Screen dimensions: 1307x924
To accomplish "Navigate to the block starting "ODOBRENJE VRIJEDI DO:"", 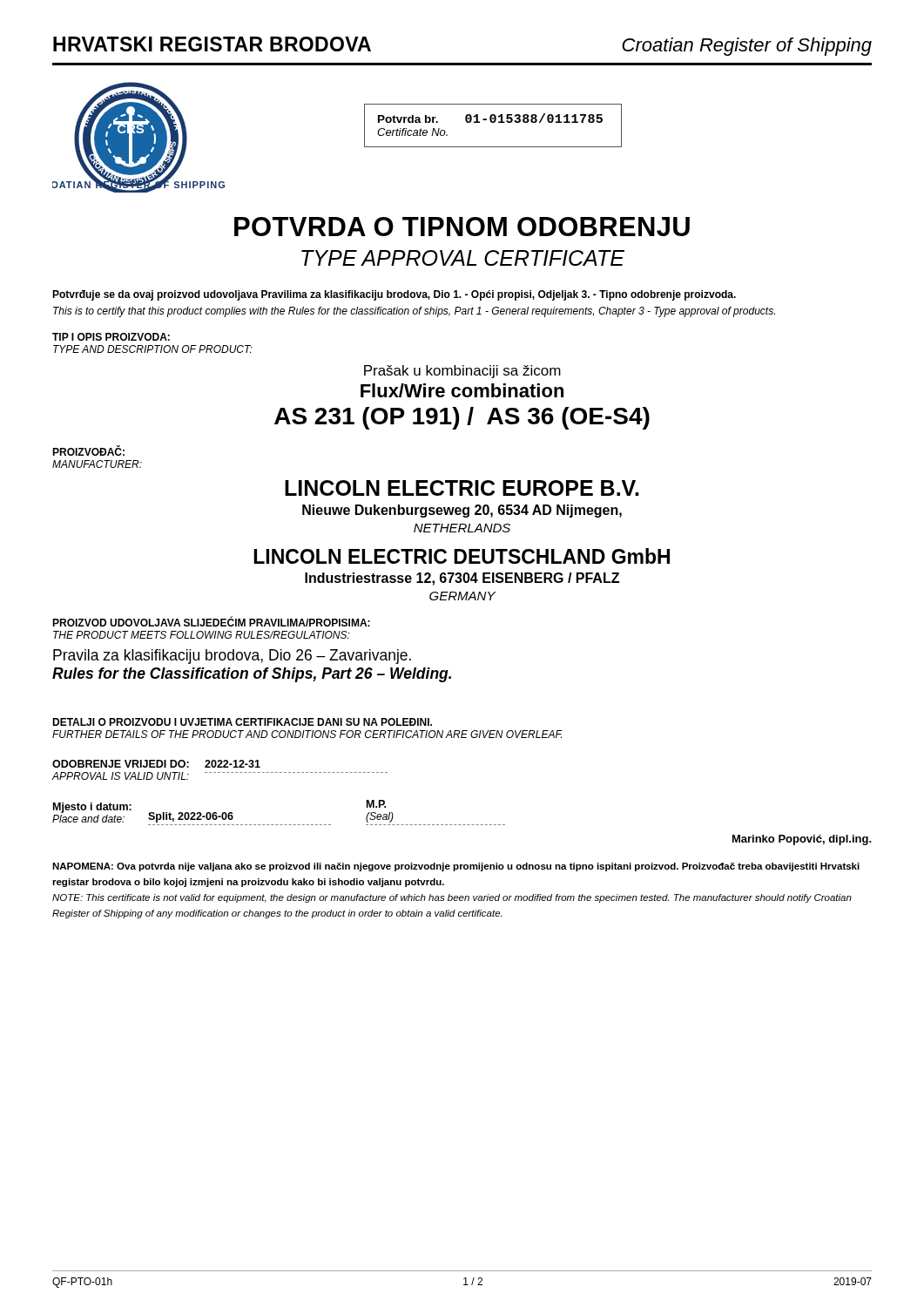I will coord(220,770).
